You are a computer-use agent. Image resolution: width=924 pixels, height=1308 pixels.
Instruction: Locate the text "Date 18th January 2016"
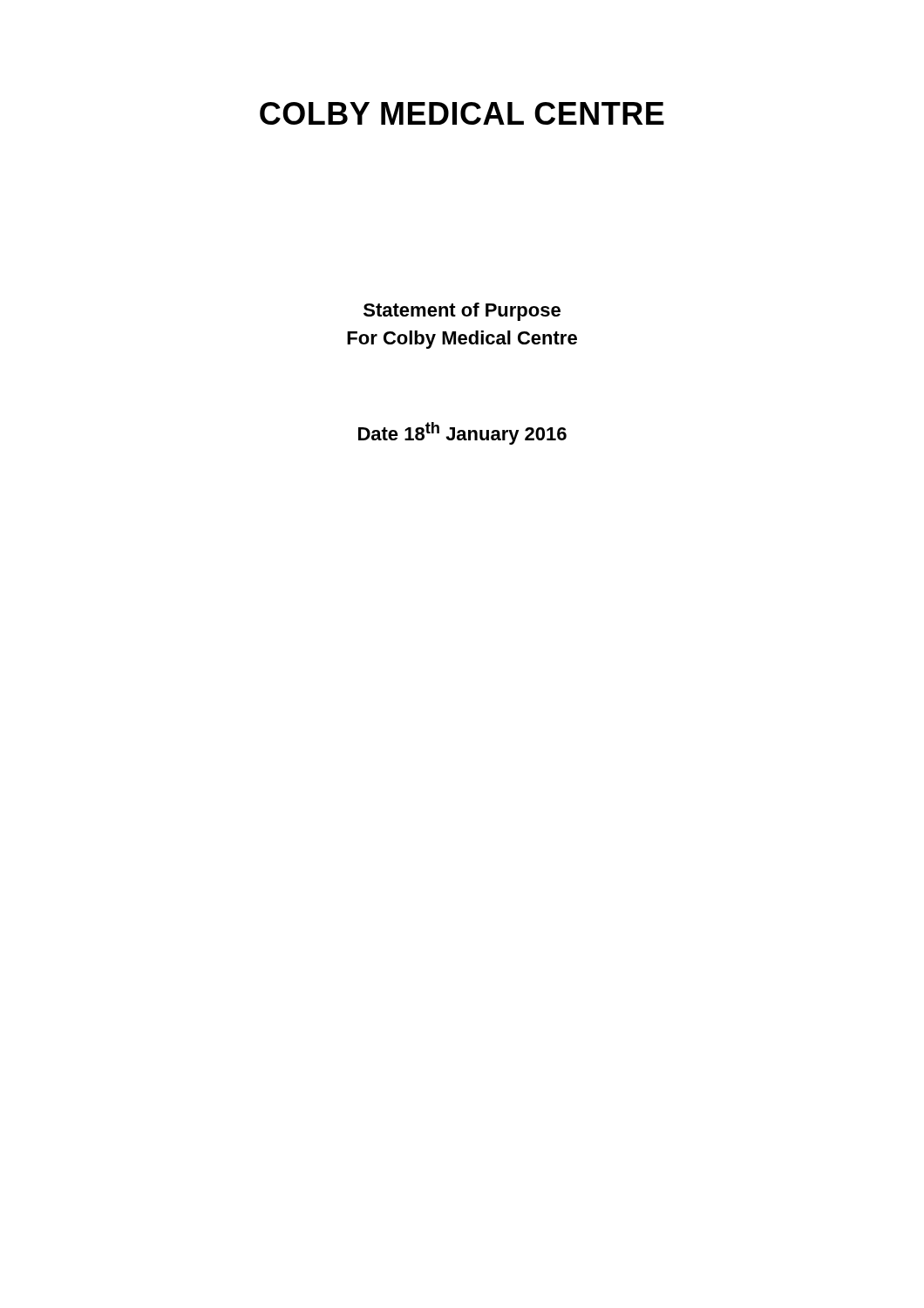[462, 432]
